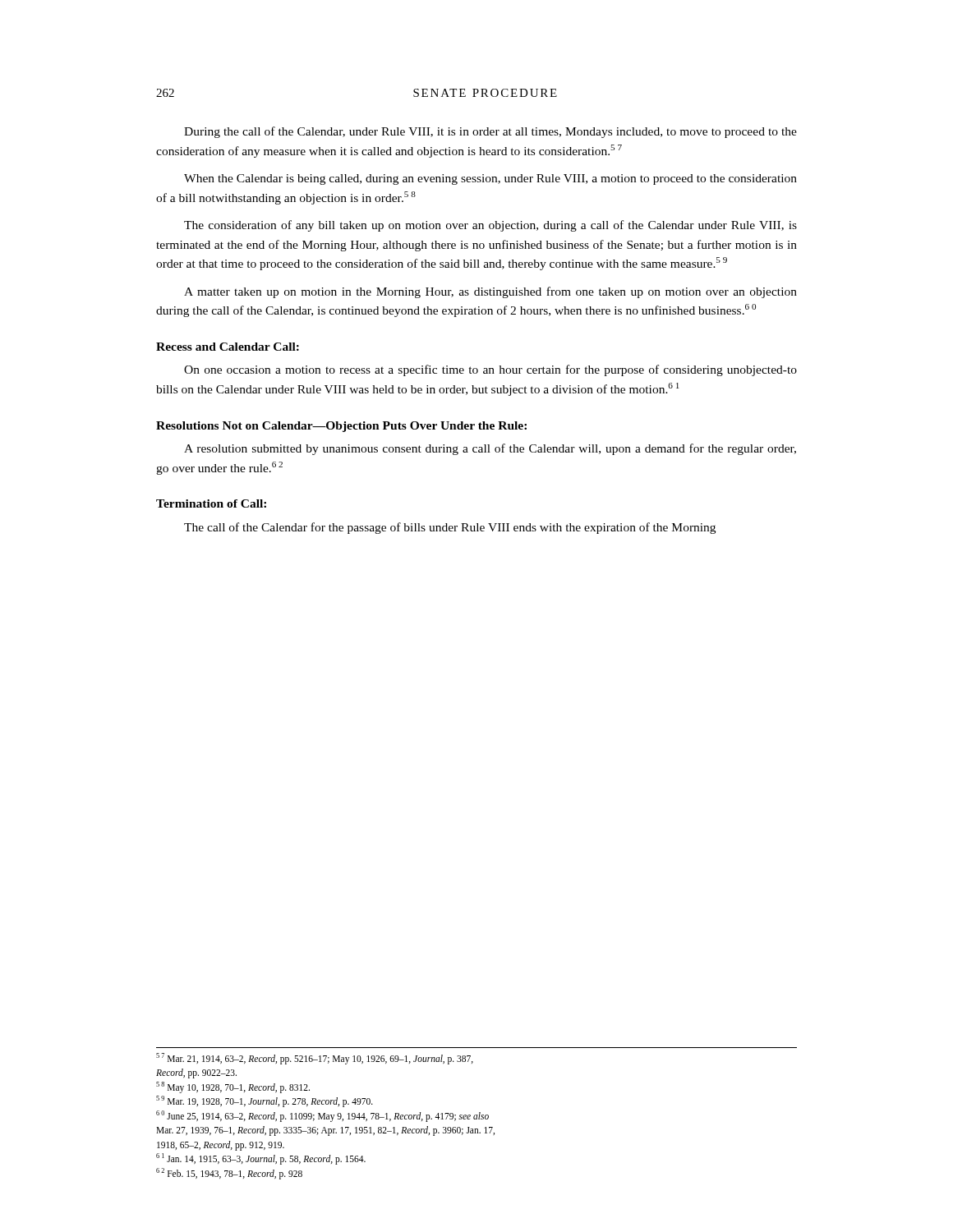The height and width of the screenshot is (1232, 953).
Task: Navigate to the text starting "During the call"
Action: click(476, 141)
